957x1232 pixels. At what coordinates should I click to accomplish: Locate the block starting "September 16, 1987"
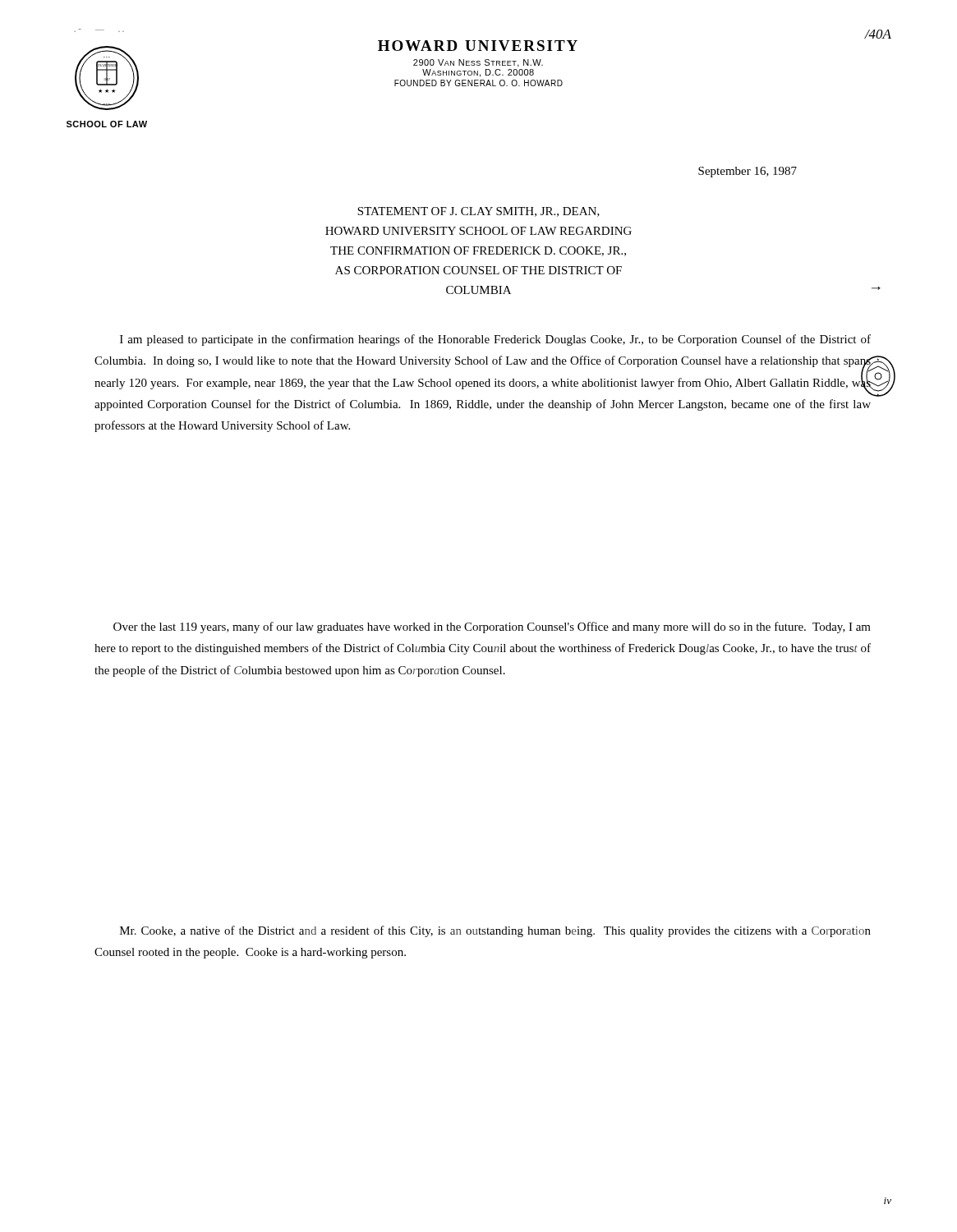[x=747, y=171]
